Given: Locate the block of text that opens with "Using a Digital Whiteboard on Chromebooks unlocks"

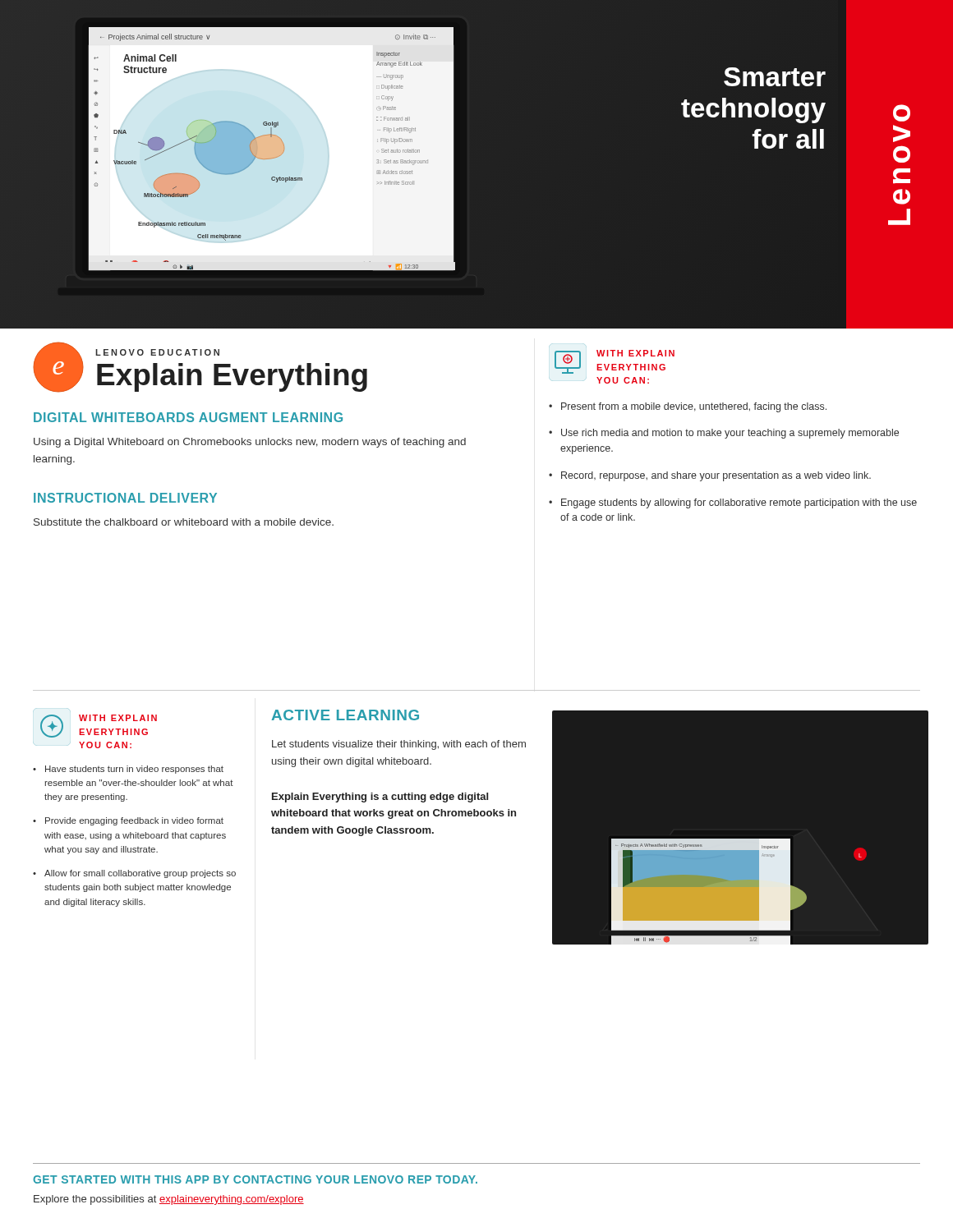Looking at the screenshot, I should point(250,450).
